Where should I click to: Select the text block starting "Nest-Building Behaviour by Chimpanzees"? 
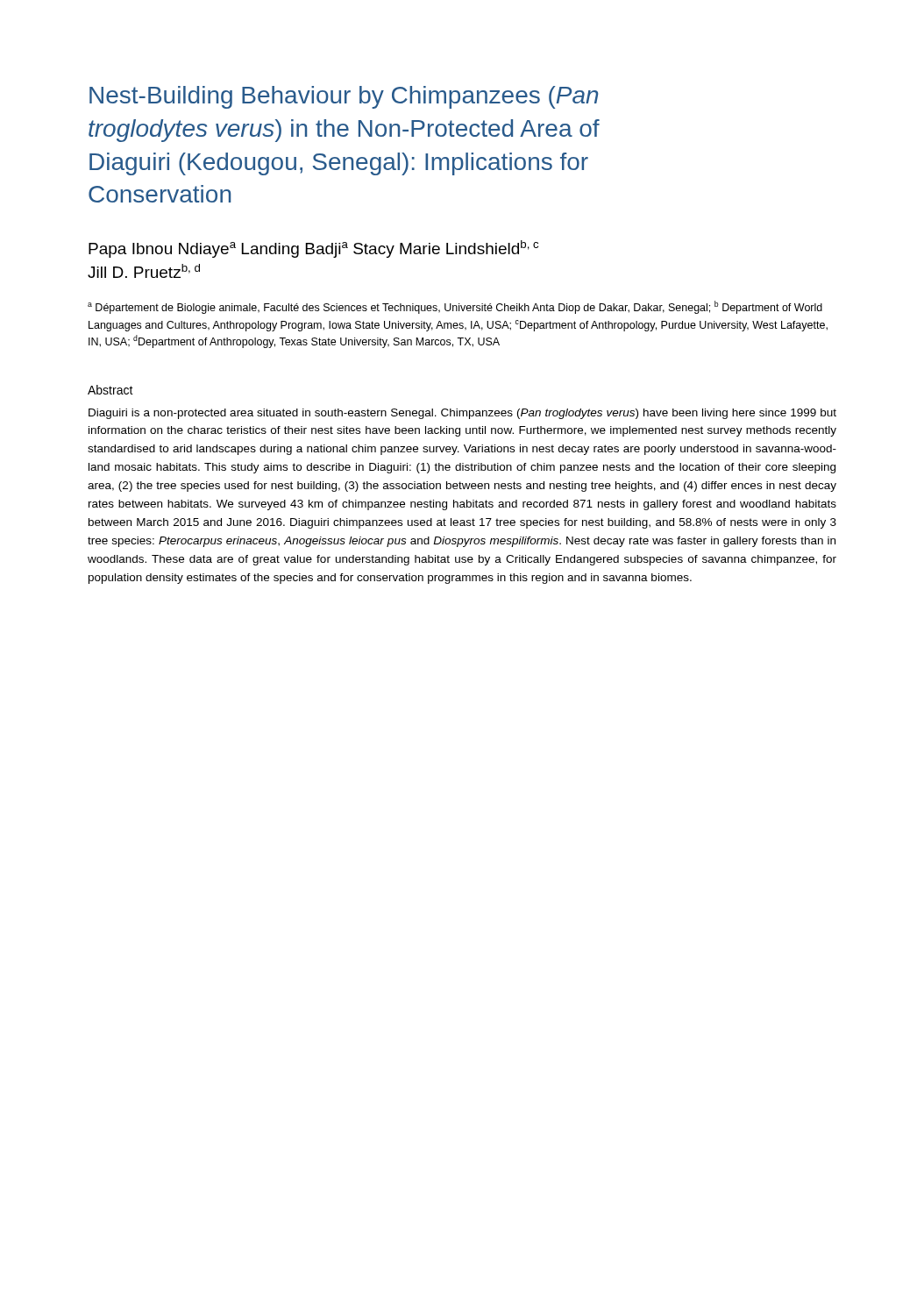(343, 145)
